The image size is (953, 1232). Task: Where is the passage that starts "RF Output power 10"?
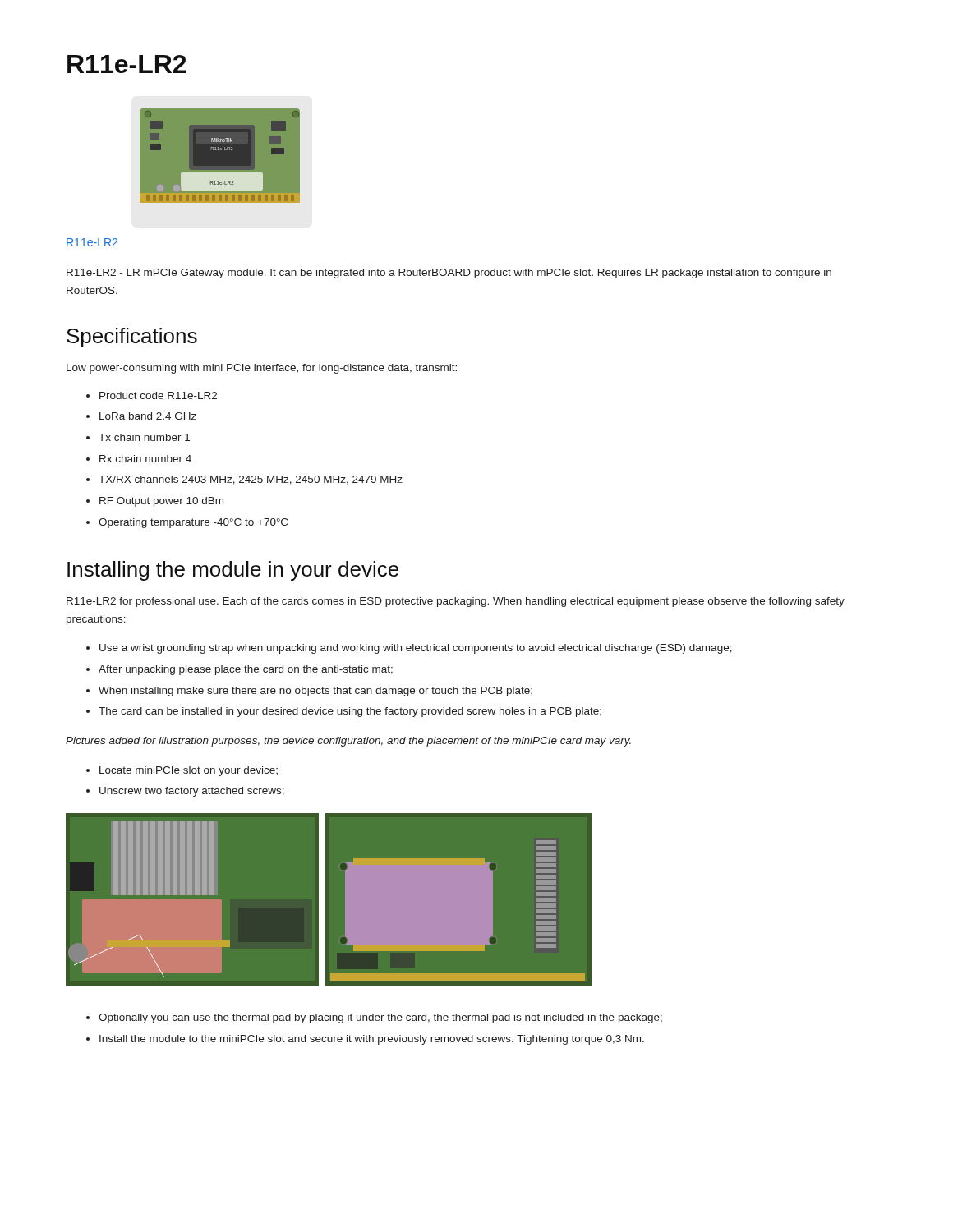[x=161, y=502]
